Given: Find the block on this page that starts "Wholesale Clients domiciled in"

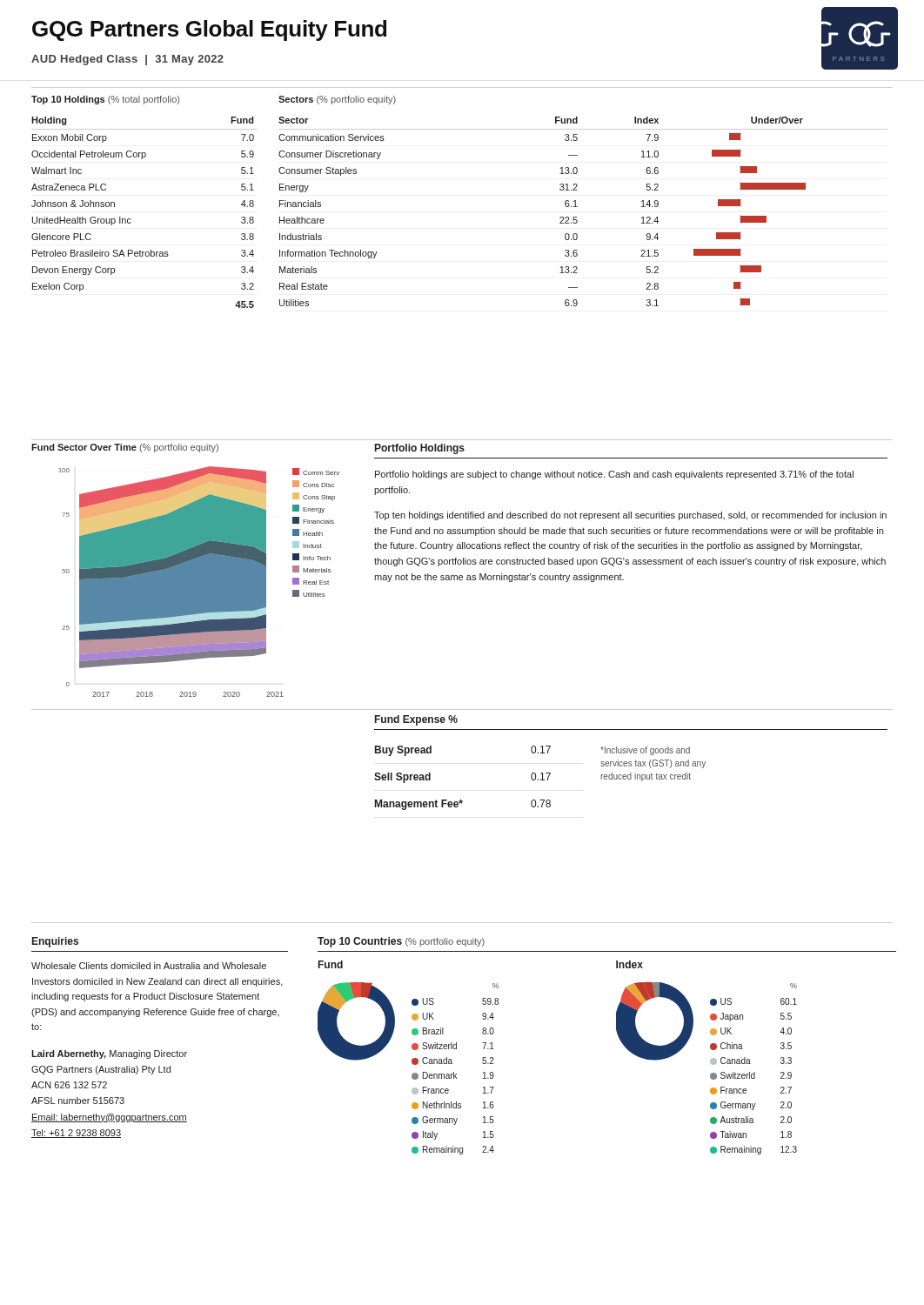Looking at the screenshot, I should tap(157, 996).
